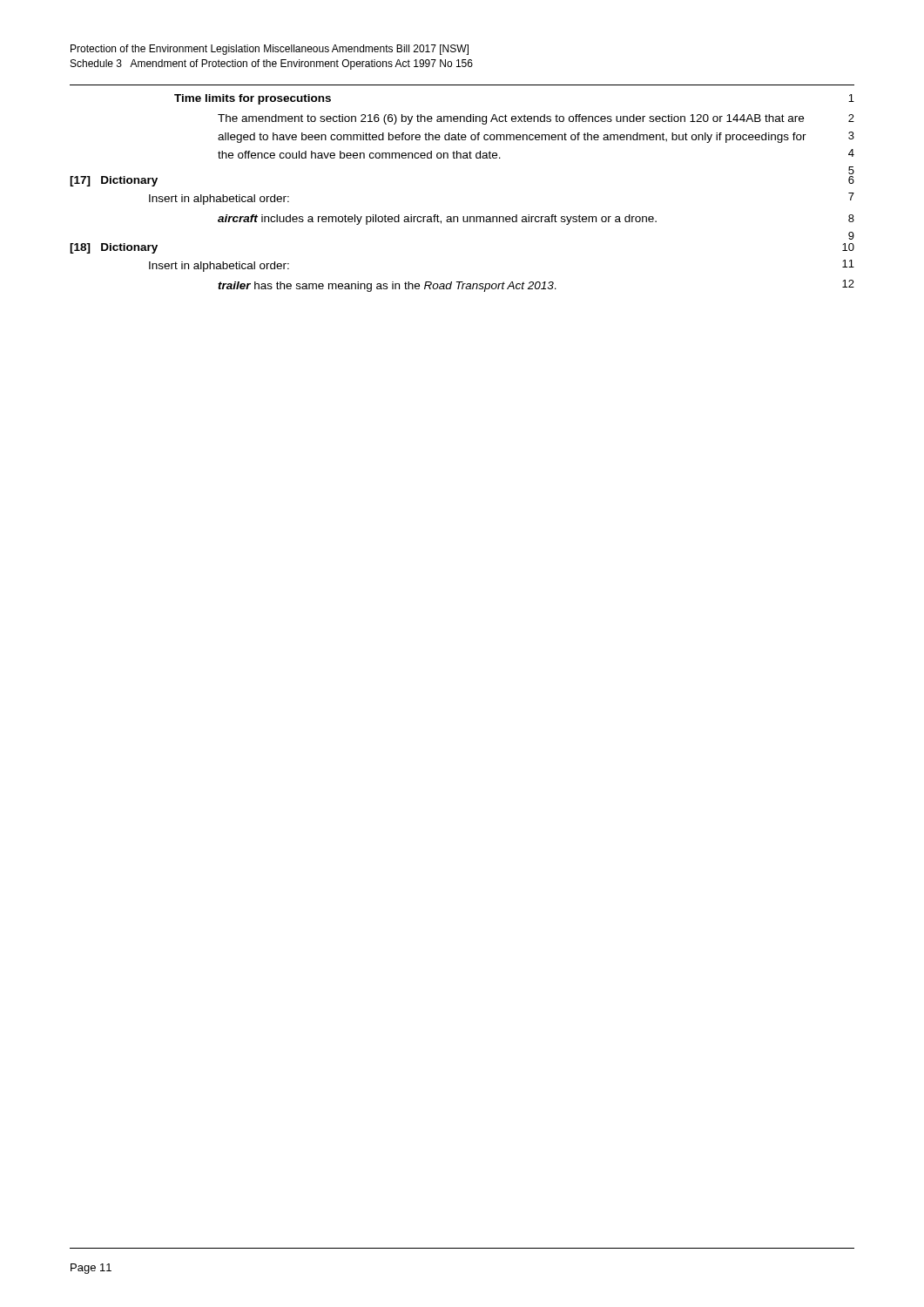This screenshot has width=924, height=1307.
Task: Locate the section header containing "[18] Dictionary"
Action: pos(114,247)
